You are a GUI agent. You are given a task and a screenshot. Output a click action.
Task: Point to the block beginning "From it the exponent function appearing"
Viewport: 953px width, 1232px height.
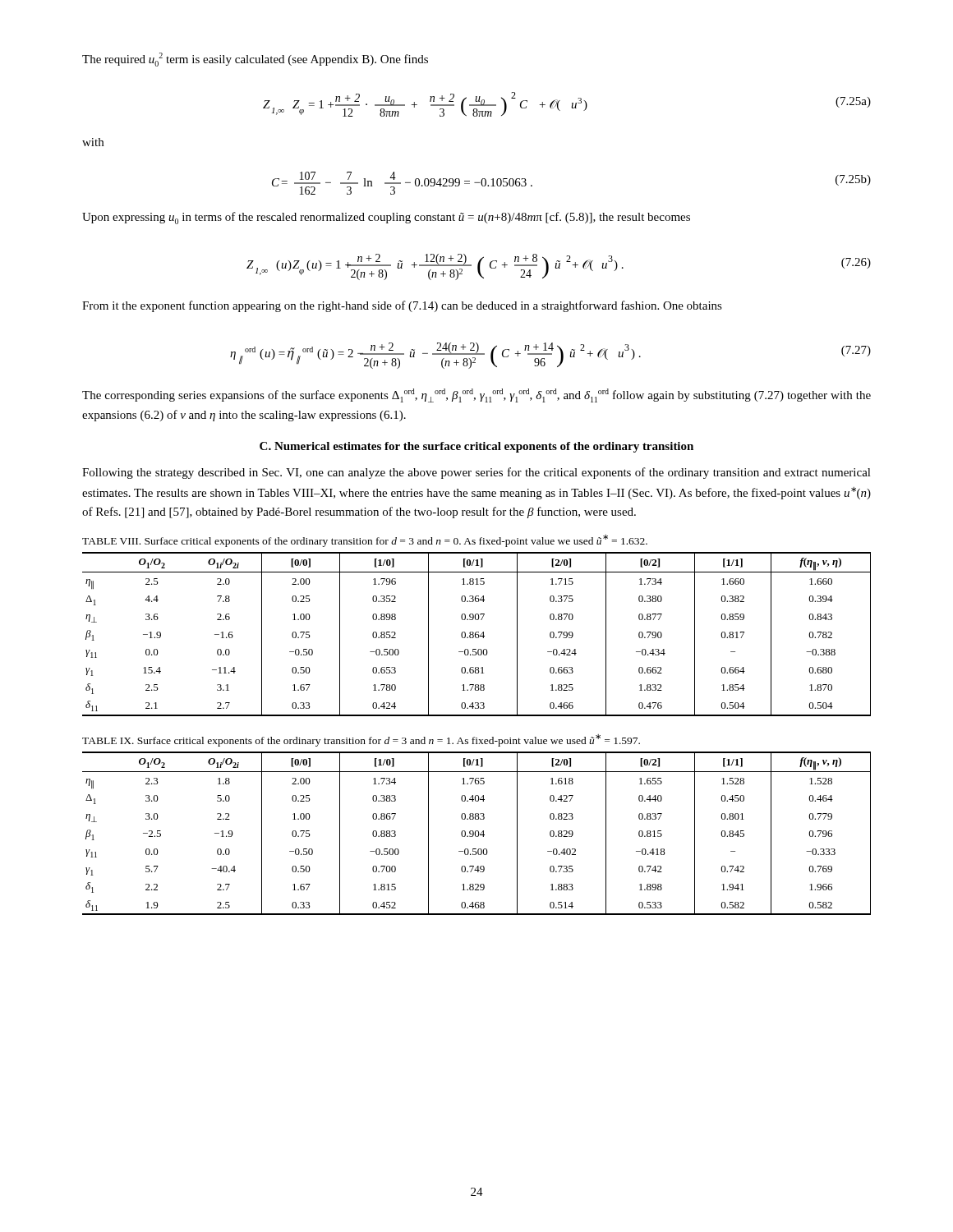coord(402,306)
